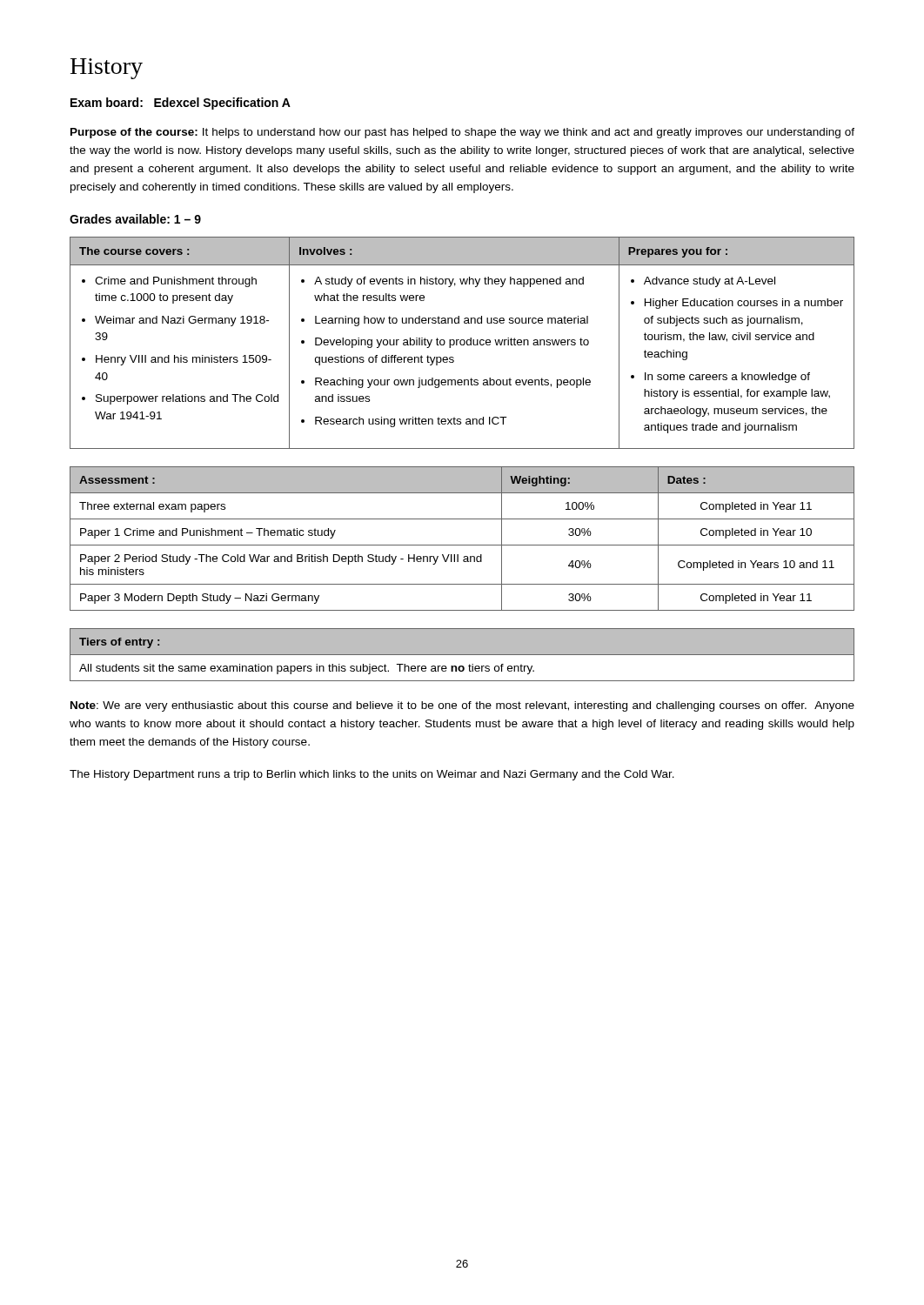Point to the region starting "Note: We are"

point(462,706)
